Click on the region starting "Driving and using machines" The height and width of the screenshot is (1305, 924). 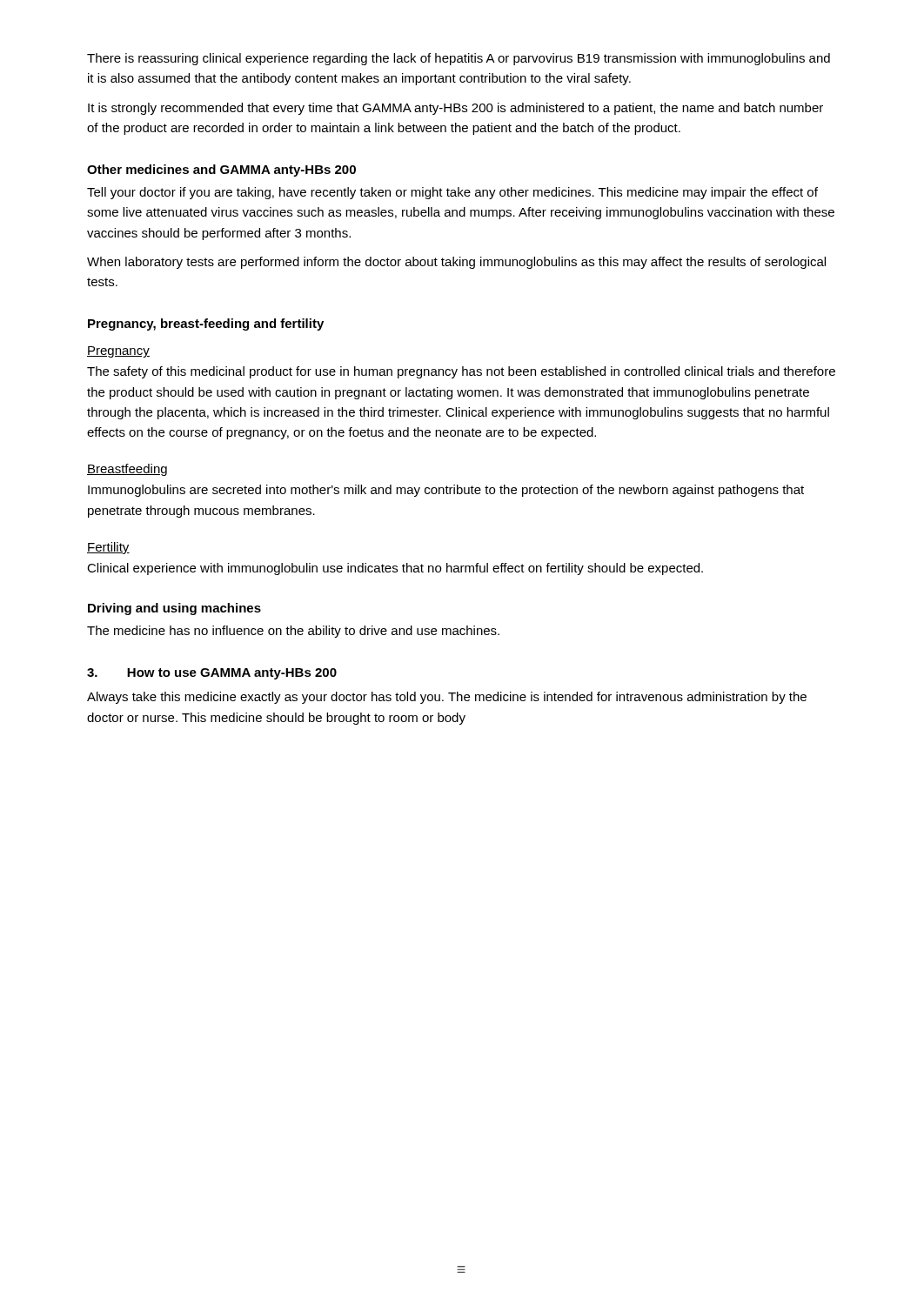(174, 608)
